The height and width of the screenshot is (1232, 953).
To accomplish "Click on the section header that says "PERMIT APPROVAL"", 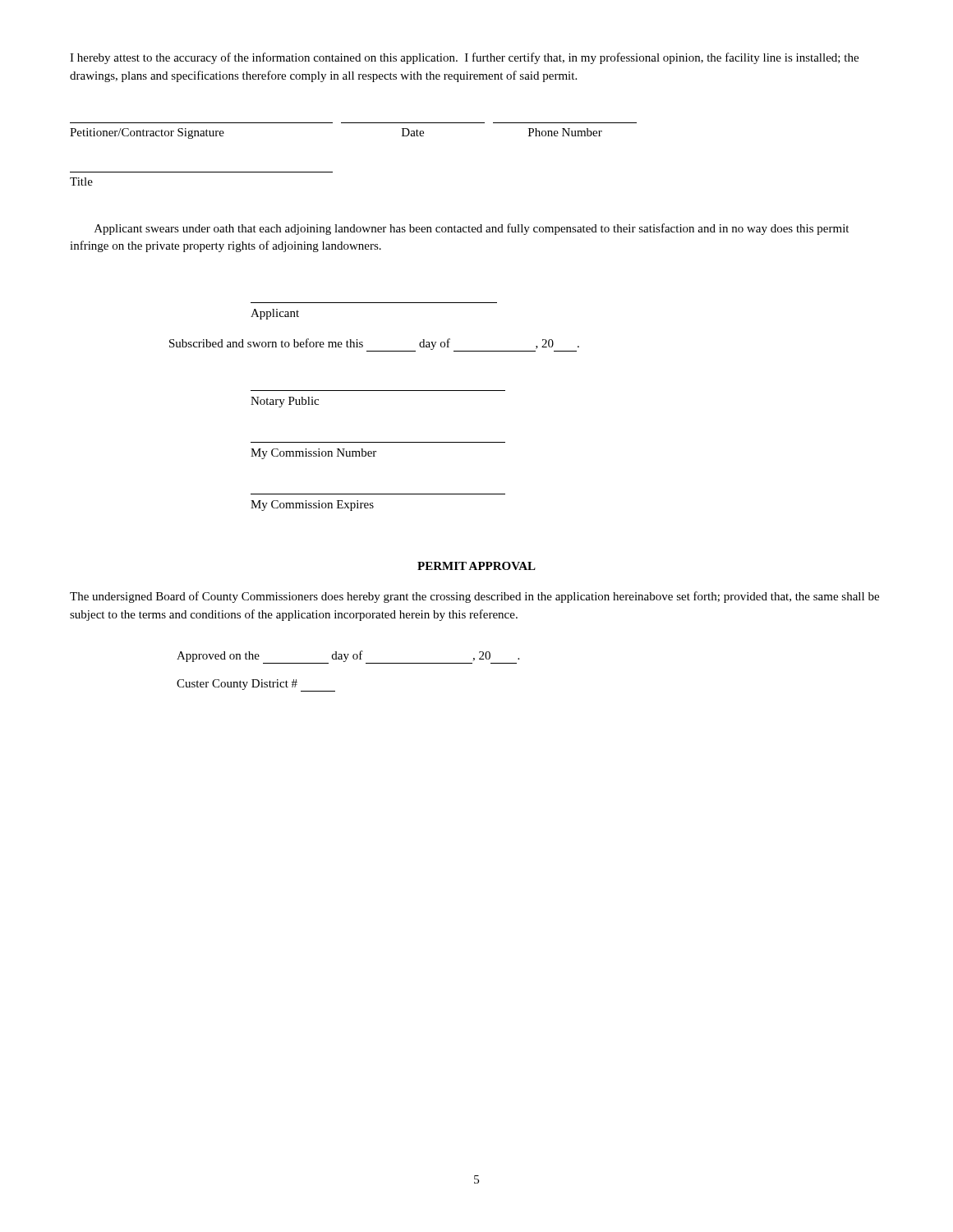I will point(476,566).
